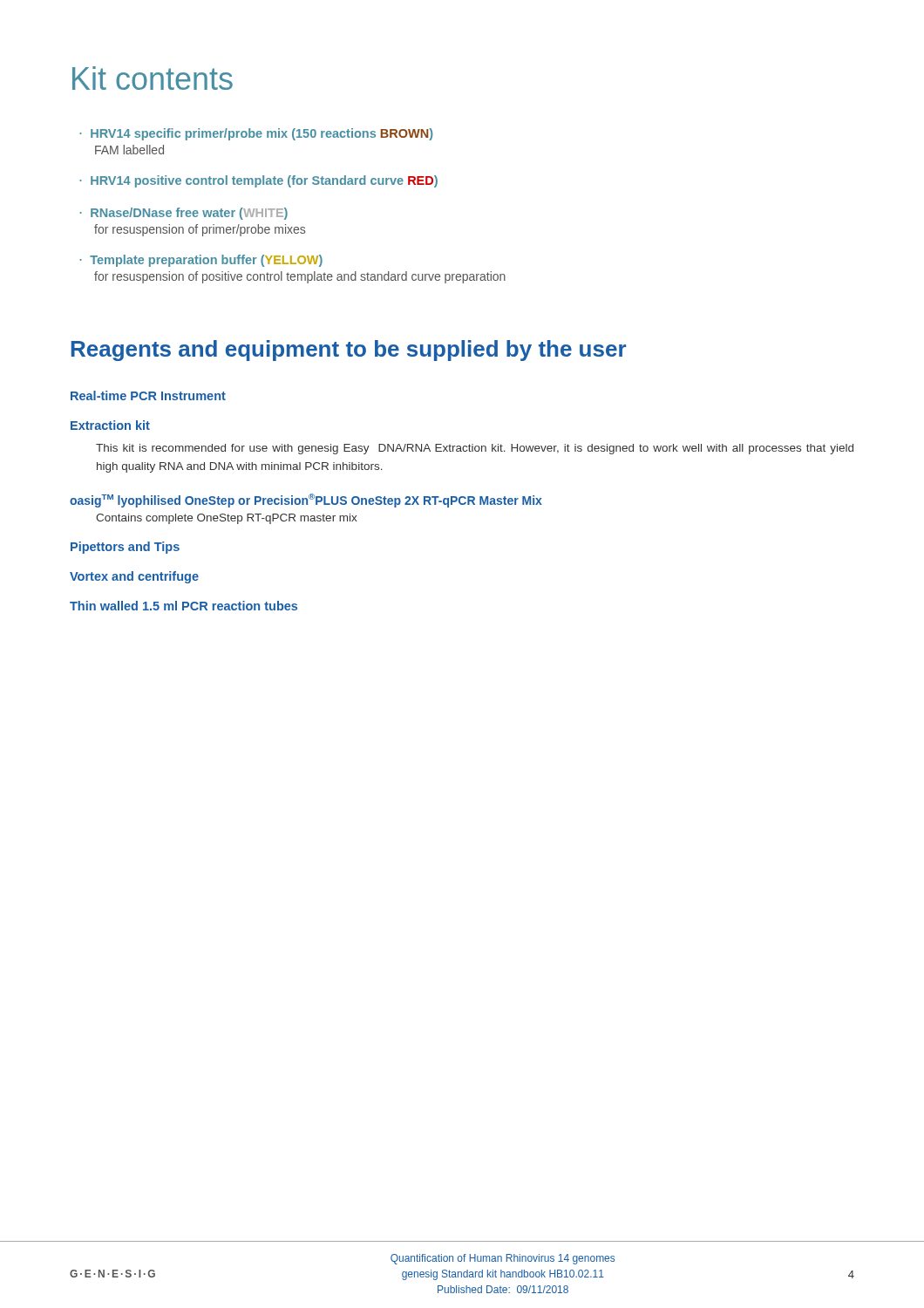Locate the text block starting "· Template preparation buffer (YELLOW) for"
This screenshot has height=1308, width=924.
tap(292, 267)
